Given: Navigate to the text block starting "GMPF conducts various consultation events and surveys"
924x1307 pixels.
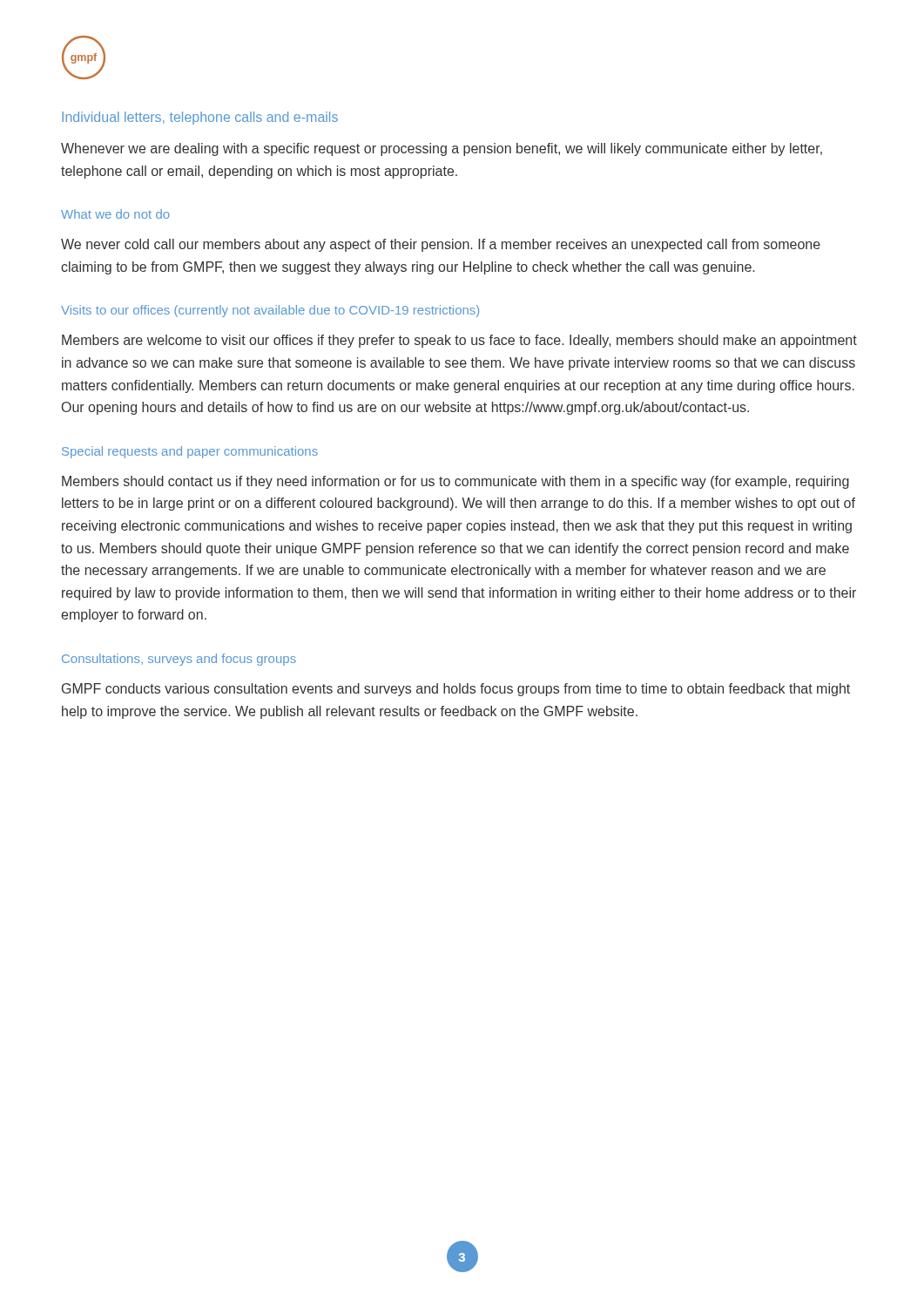Looking at the screenshot, I should tap(456, 700).
